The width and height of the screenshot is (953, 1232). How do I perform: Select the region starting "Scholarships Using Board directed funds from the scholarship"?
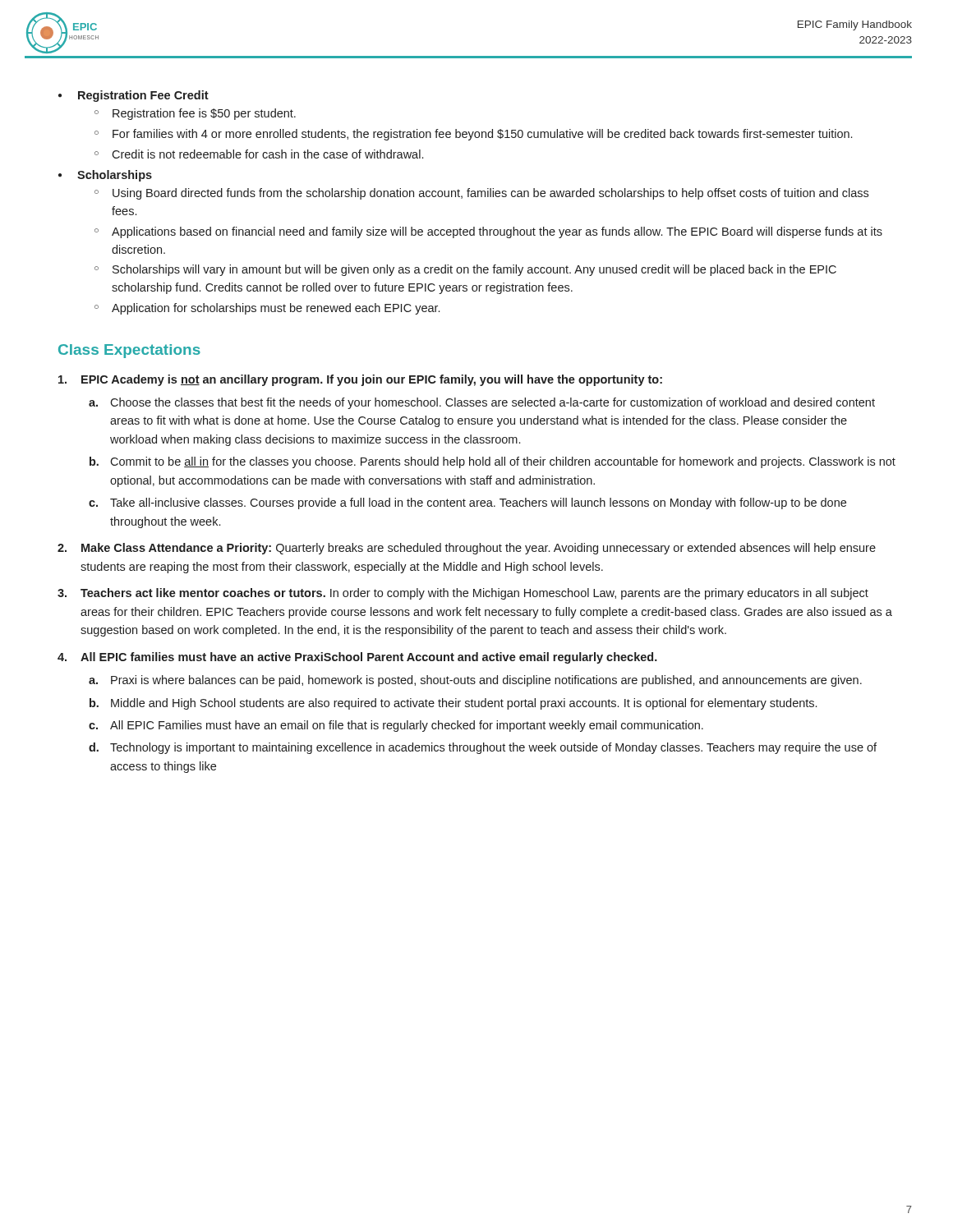click(x=486, y=243)
